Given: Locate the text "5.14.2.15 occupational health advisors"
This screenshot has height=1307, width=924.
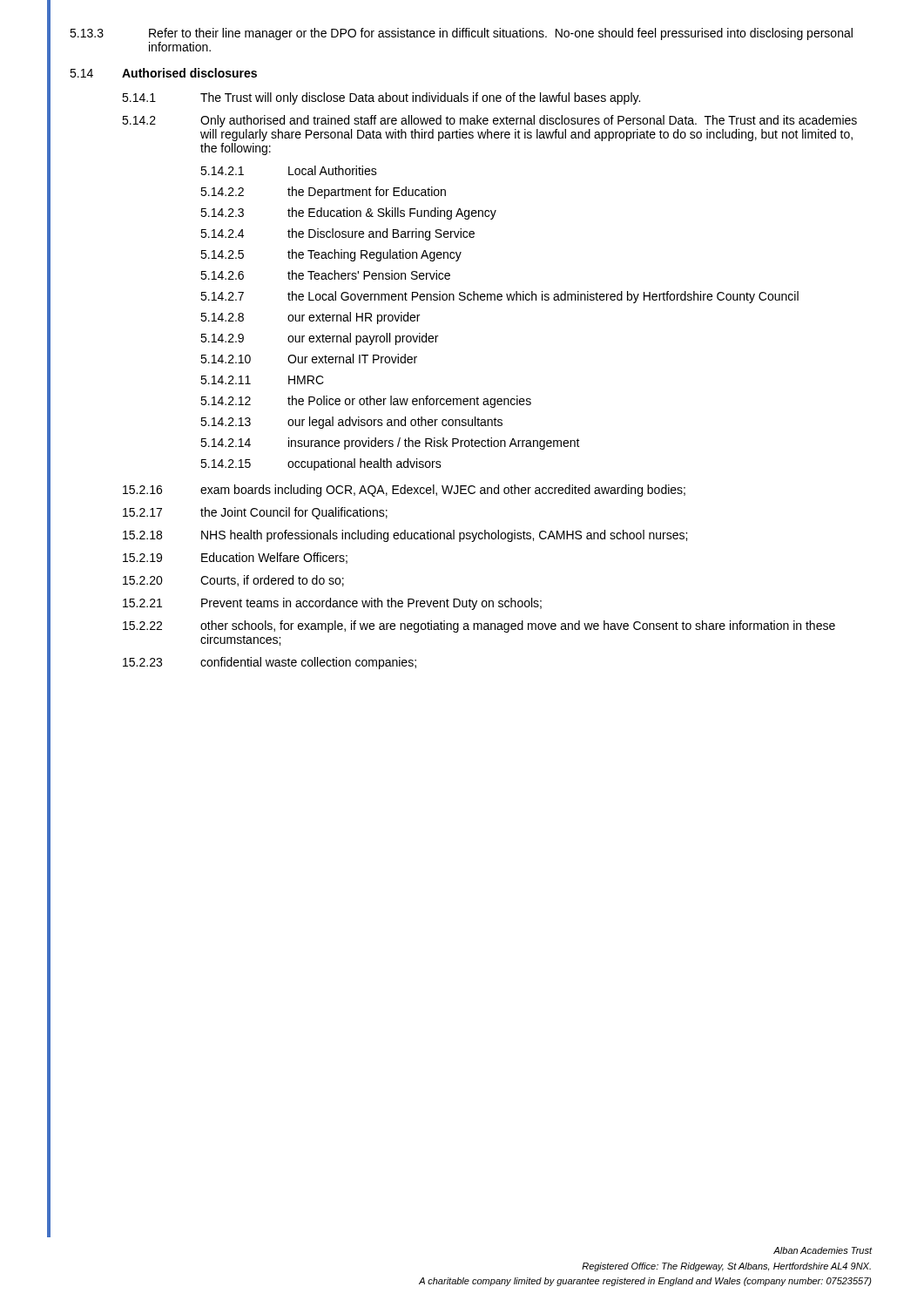Looking at the screenshot, I should [x=321, y=464].
